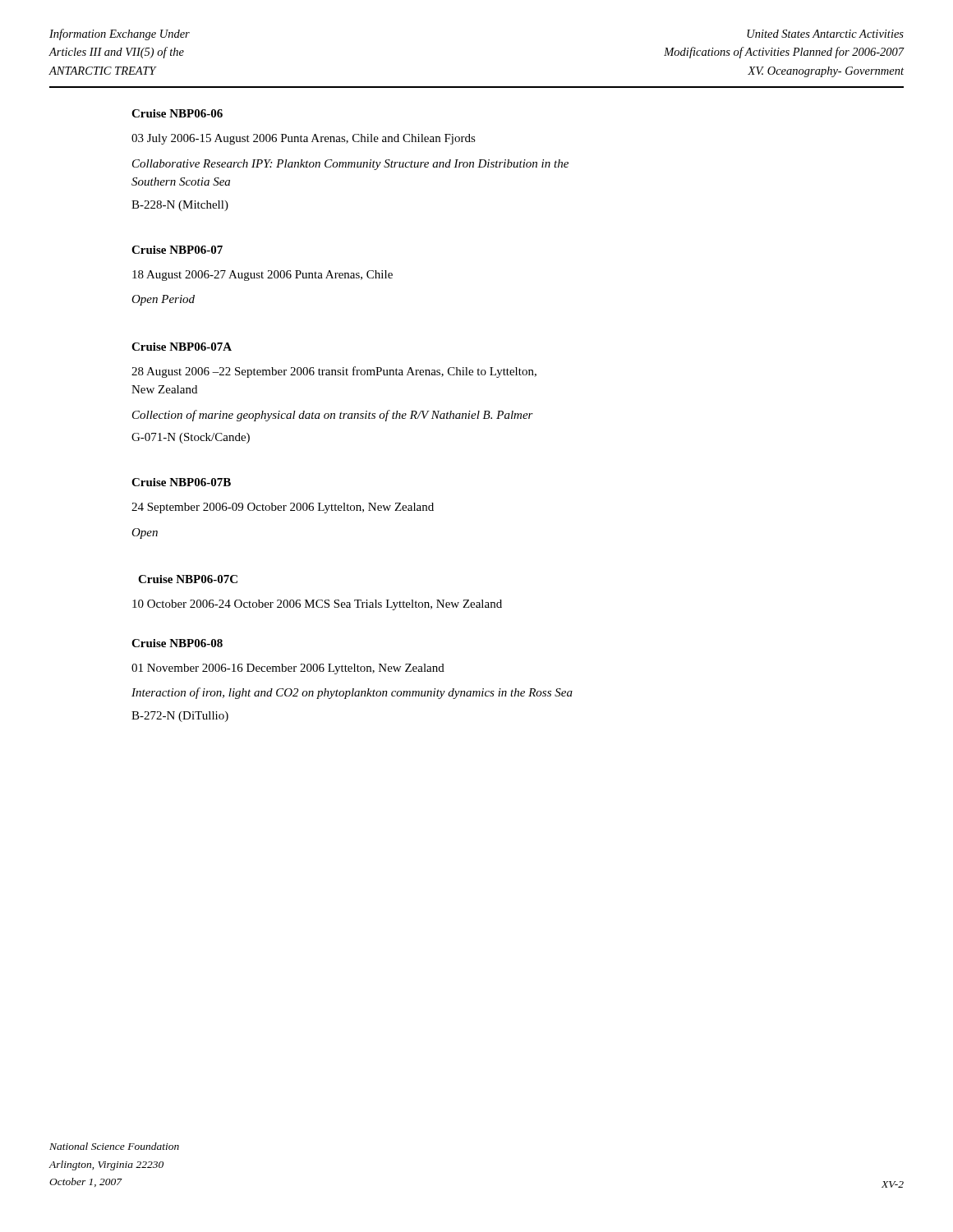Where does it say "B-272-N (DiTullio)"?
Screen dimensions: 1232x953
click(180, 715)
